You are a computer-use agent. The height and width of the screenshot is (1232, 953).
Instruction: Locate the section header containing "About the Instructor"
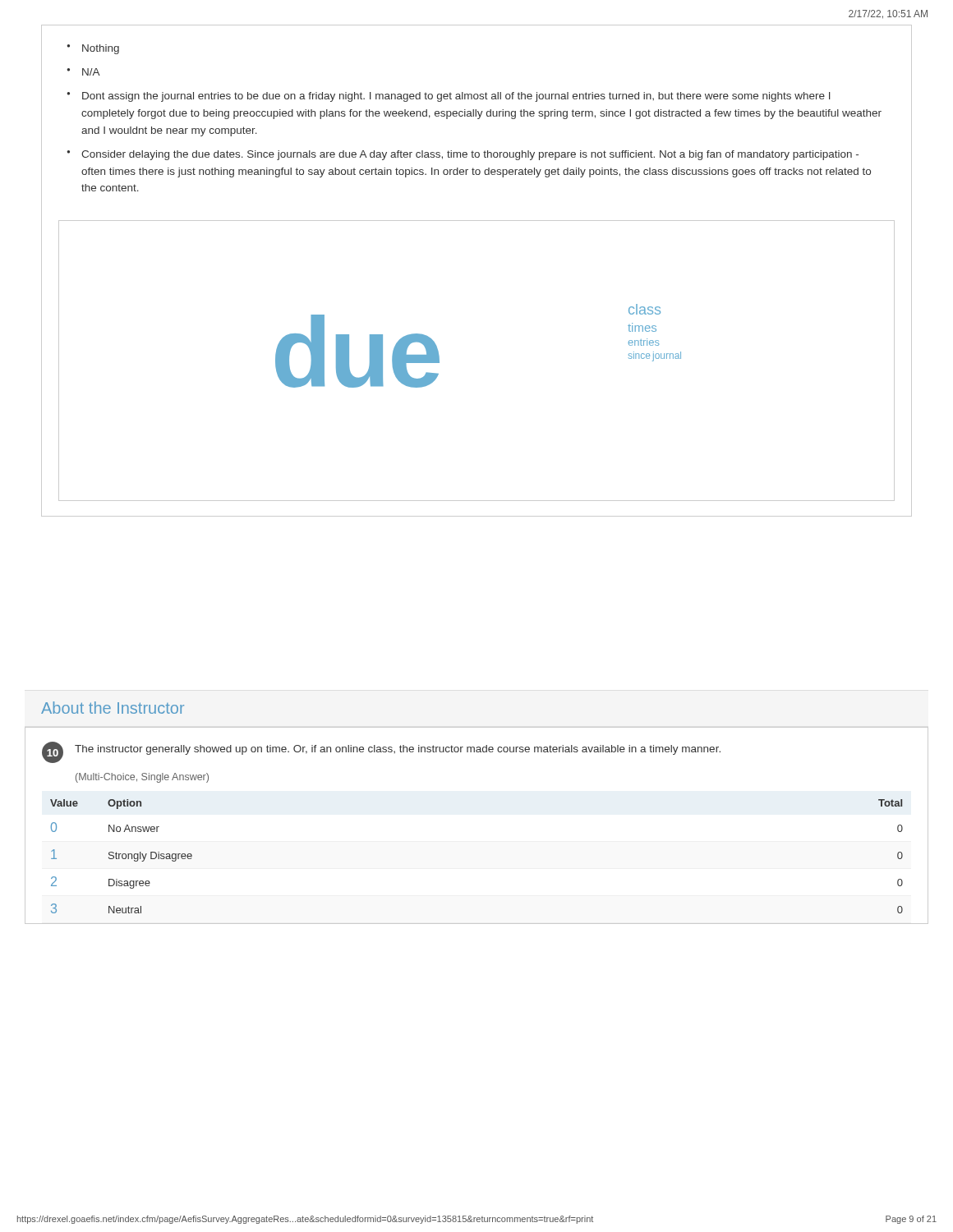113,708
